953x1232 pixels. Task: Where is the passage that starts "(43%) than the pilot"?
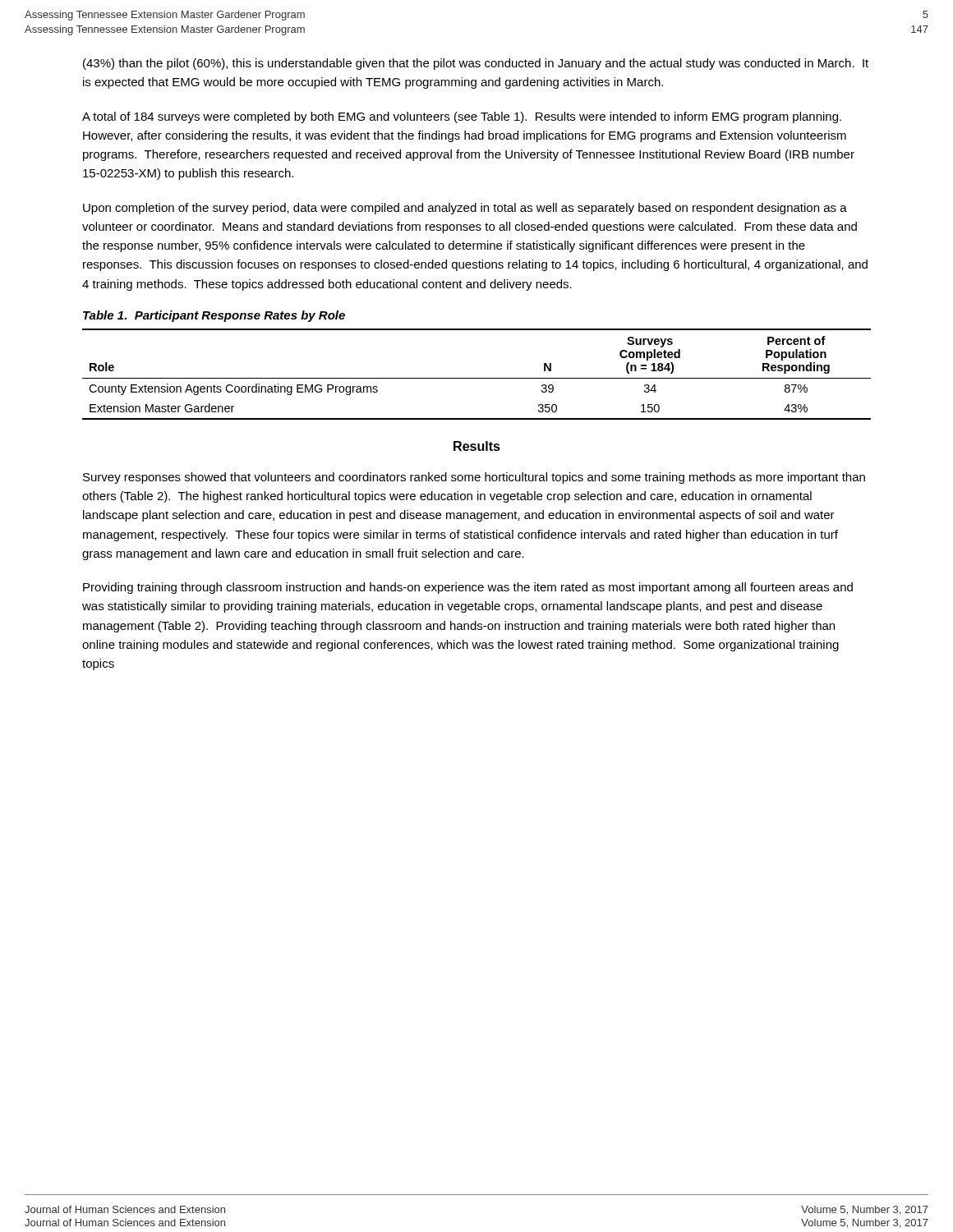tap(475, 72)
